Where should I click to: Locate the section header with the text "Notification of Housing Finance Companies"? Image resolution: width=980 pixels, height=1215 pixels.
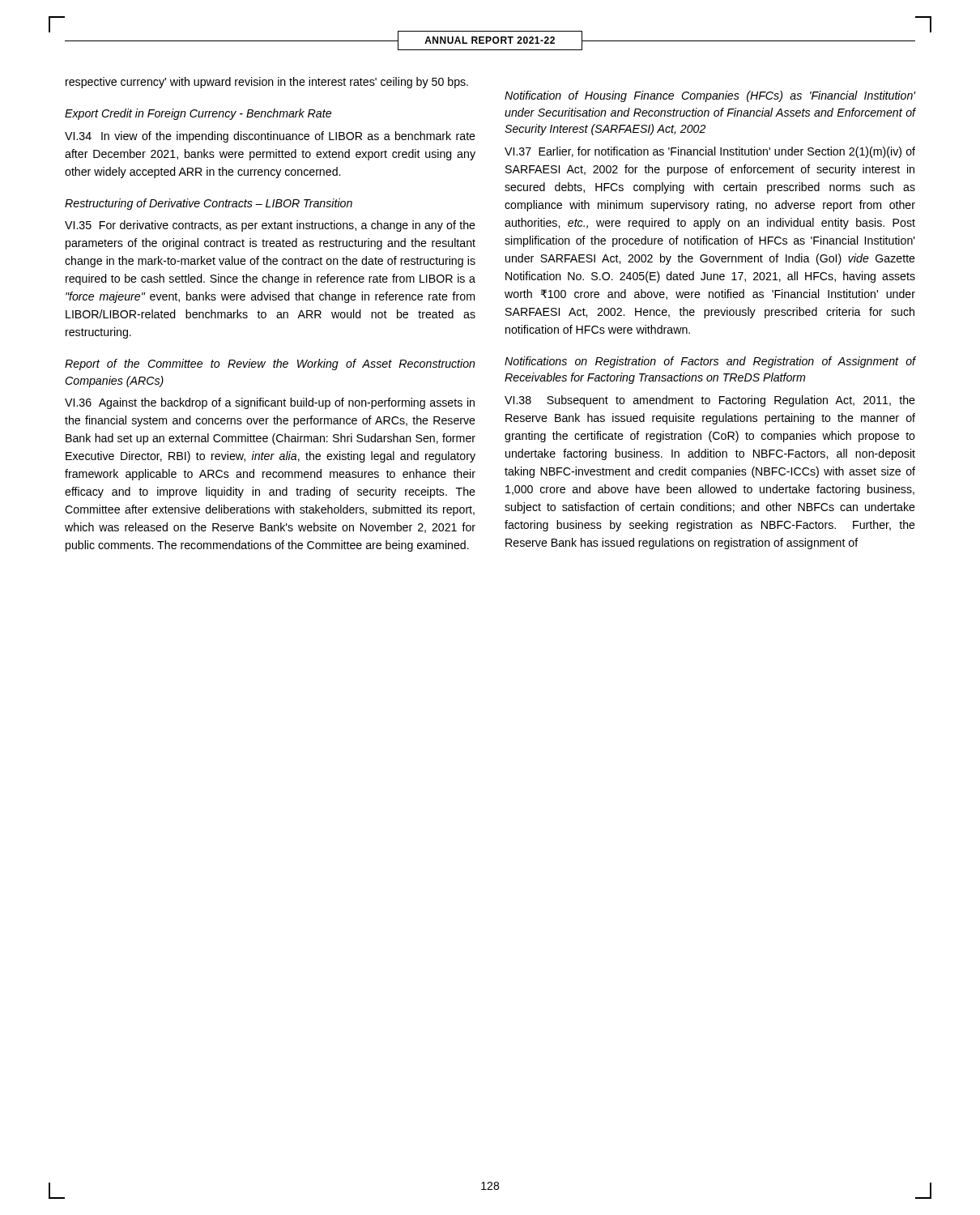click(x=710, y=112)
